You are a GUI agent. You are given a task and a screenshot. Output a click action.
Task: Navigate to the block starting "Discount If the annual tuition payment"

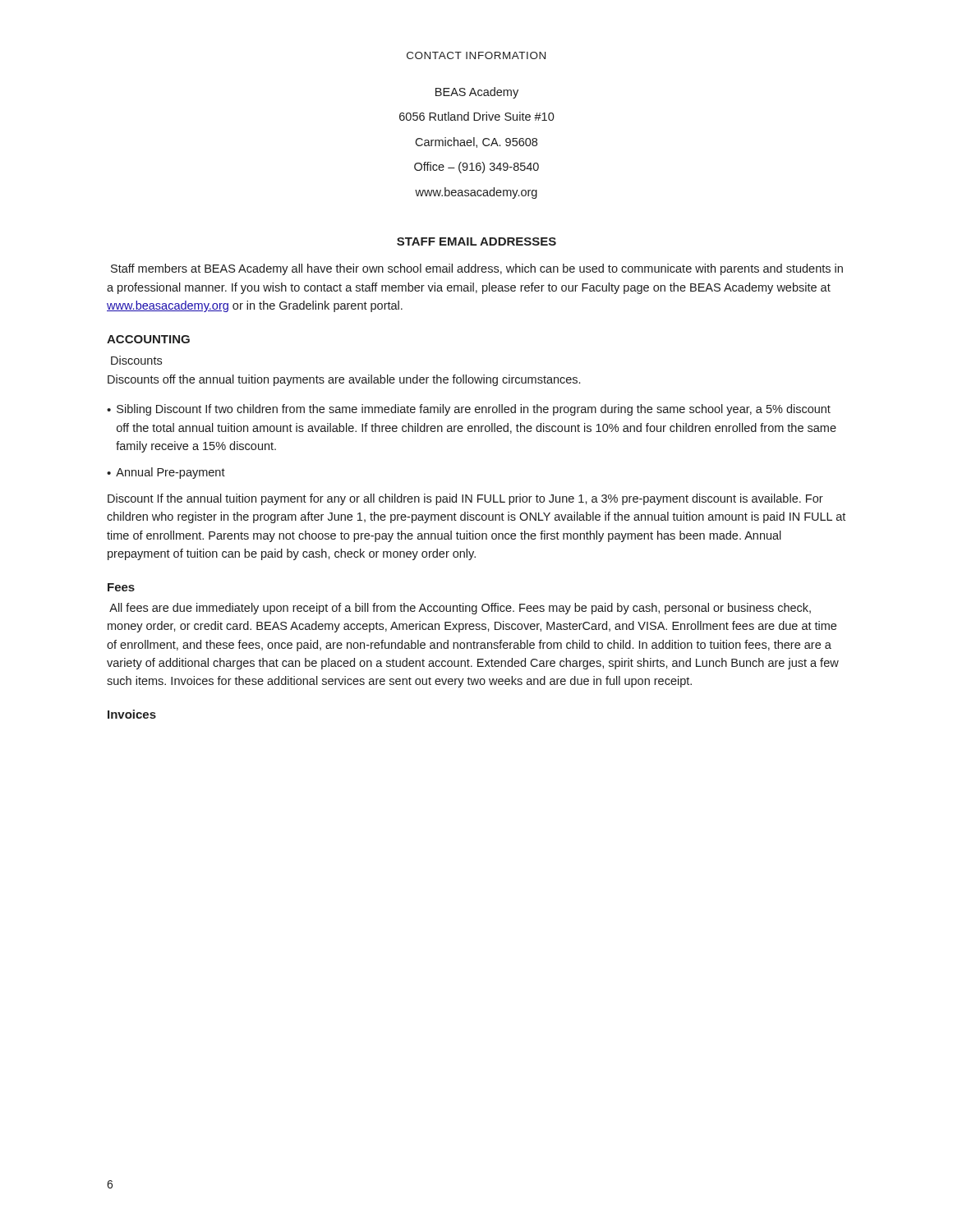coord(476,526)
